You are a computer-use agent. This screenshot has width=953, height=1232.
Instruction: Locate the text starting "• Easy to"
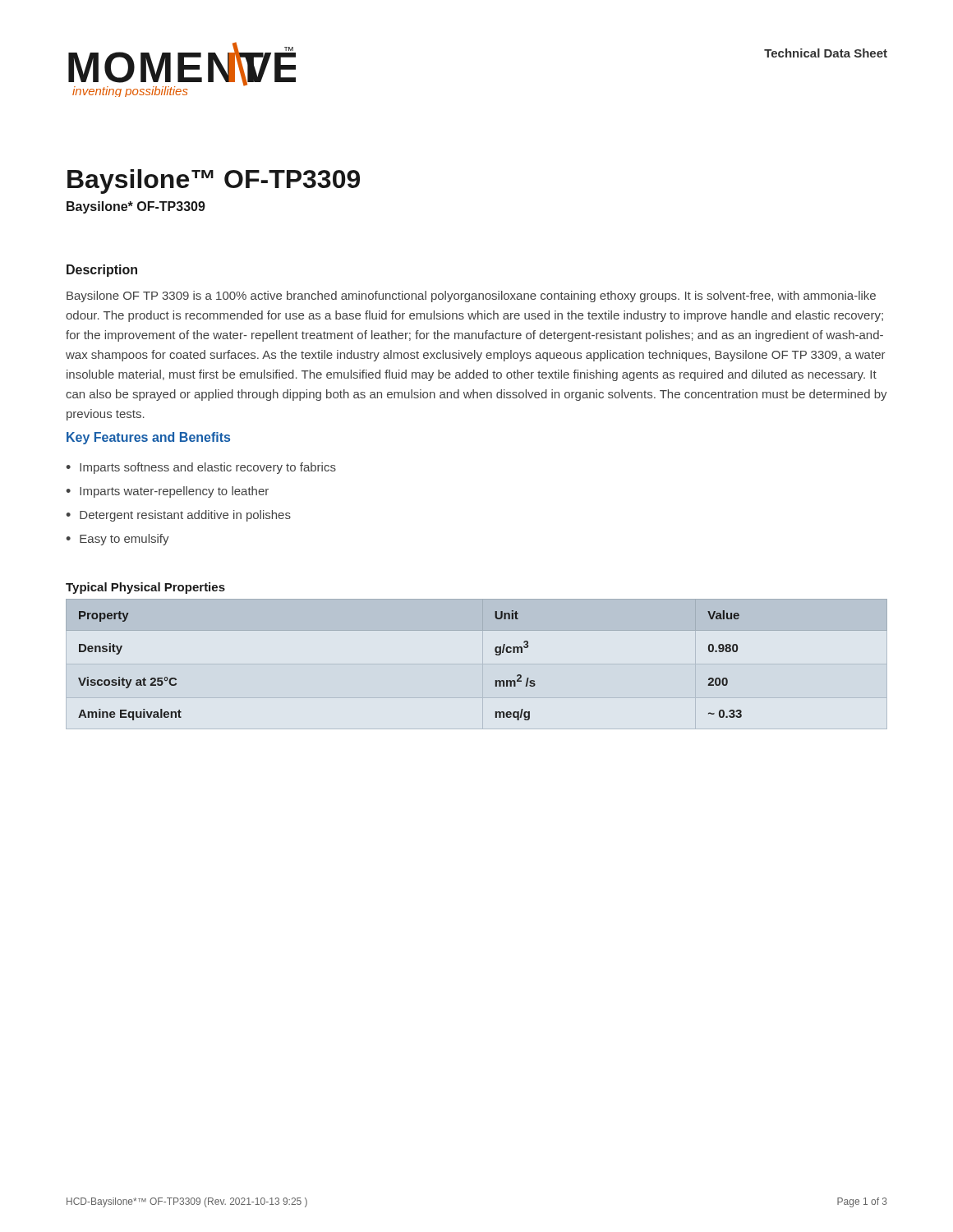coord(117,539)
